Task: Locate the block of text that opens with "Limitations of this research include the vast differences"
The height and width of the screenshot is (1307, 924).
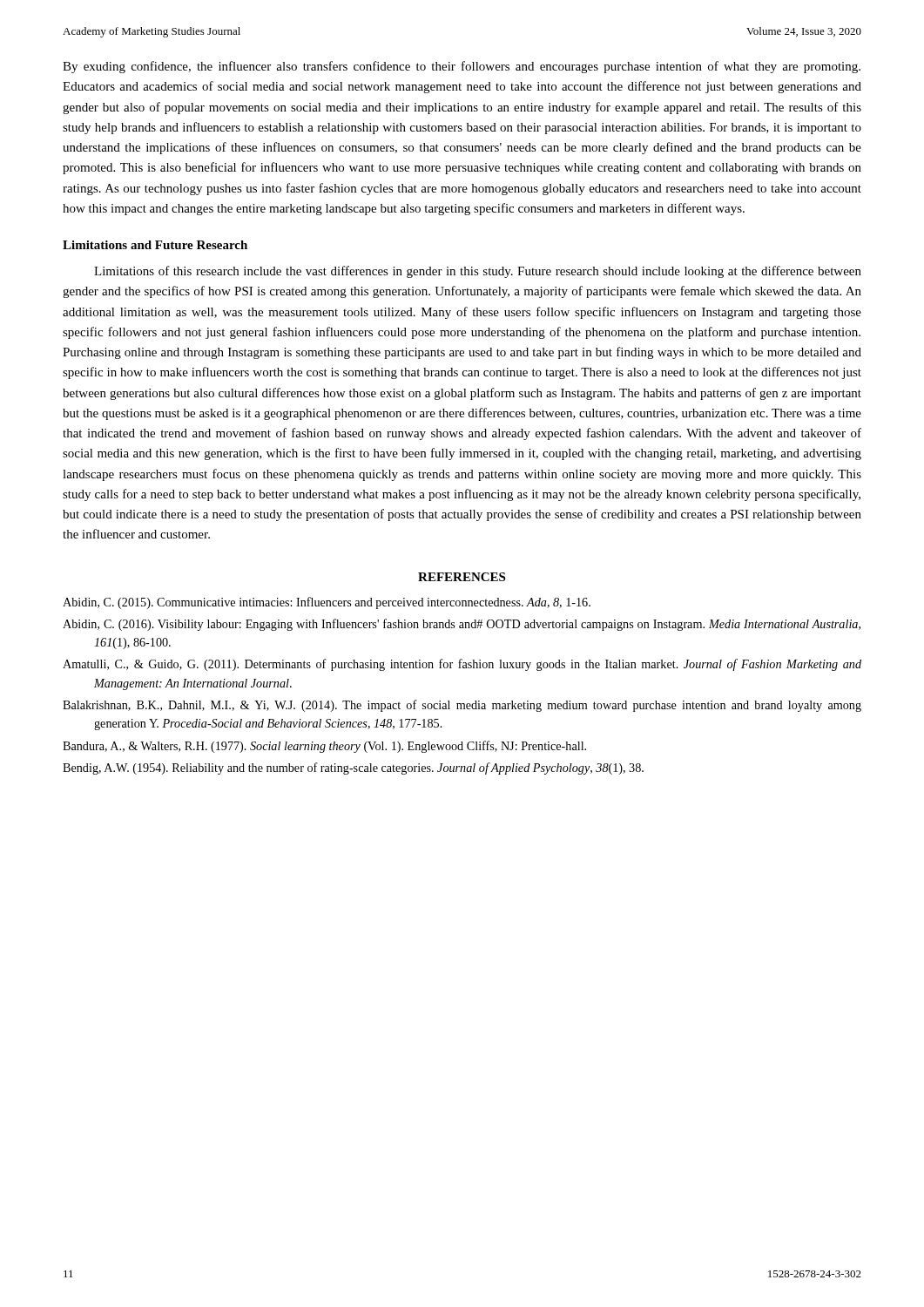Action: tap(462, 403)
